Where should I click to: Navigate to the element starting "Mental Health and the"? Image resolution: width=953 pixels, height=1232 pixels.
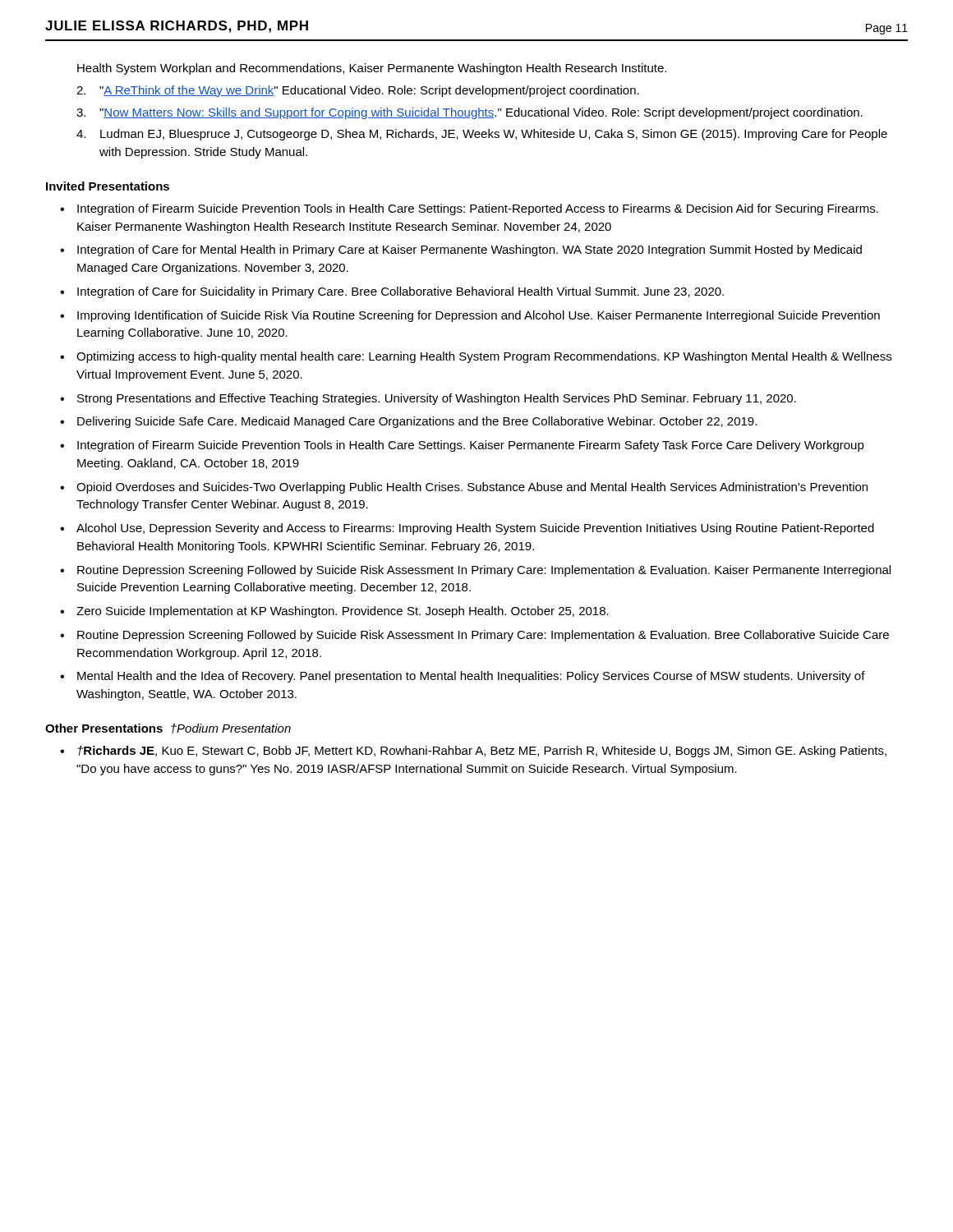click(470, 685)
